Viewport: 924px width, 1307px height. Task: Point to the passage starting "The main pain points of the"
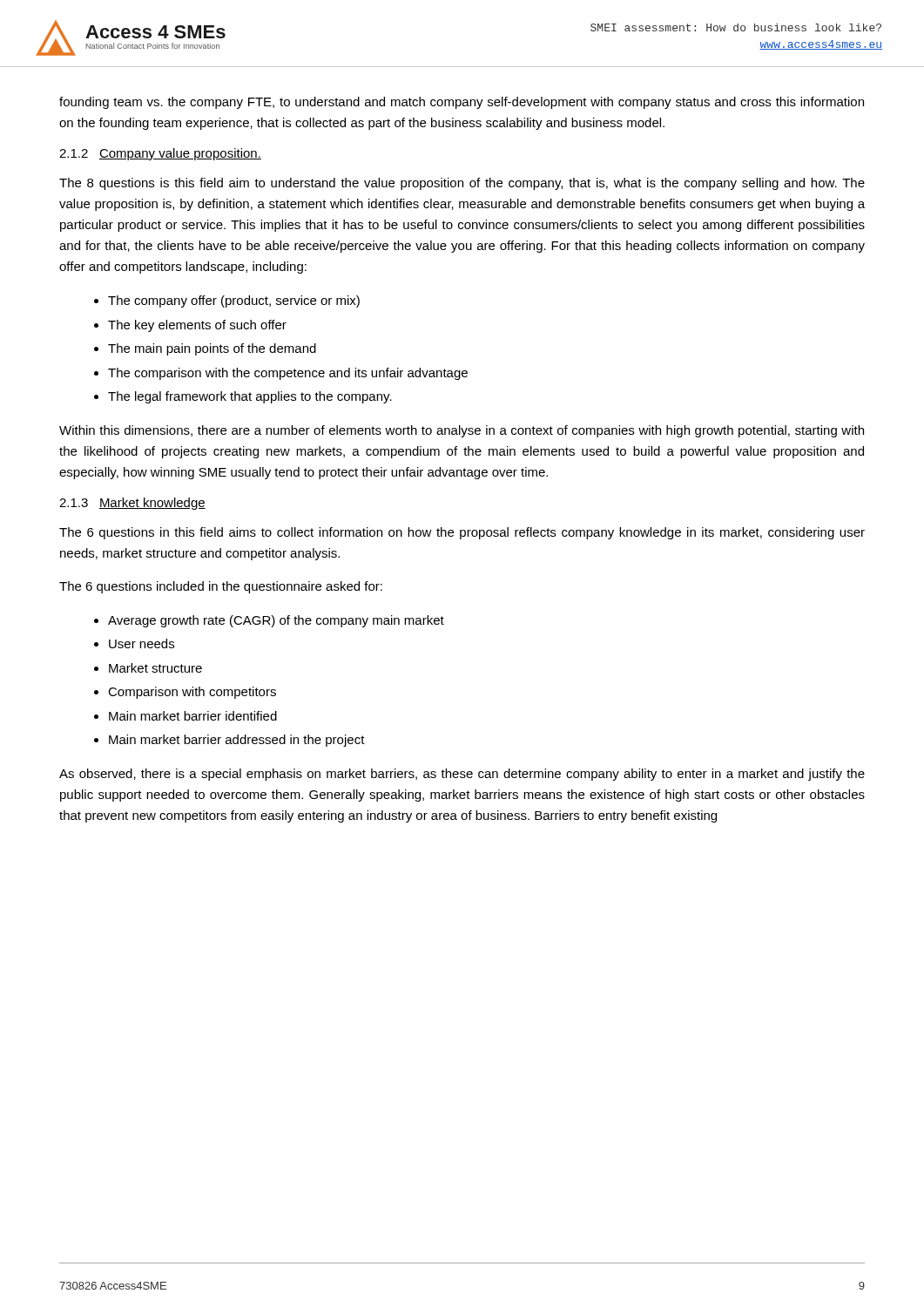tap(212, 348)
